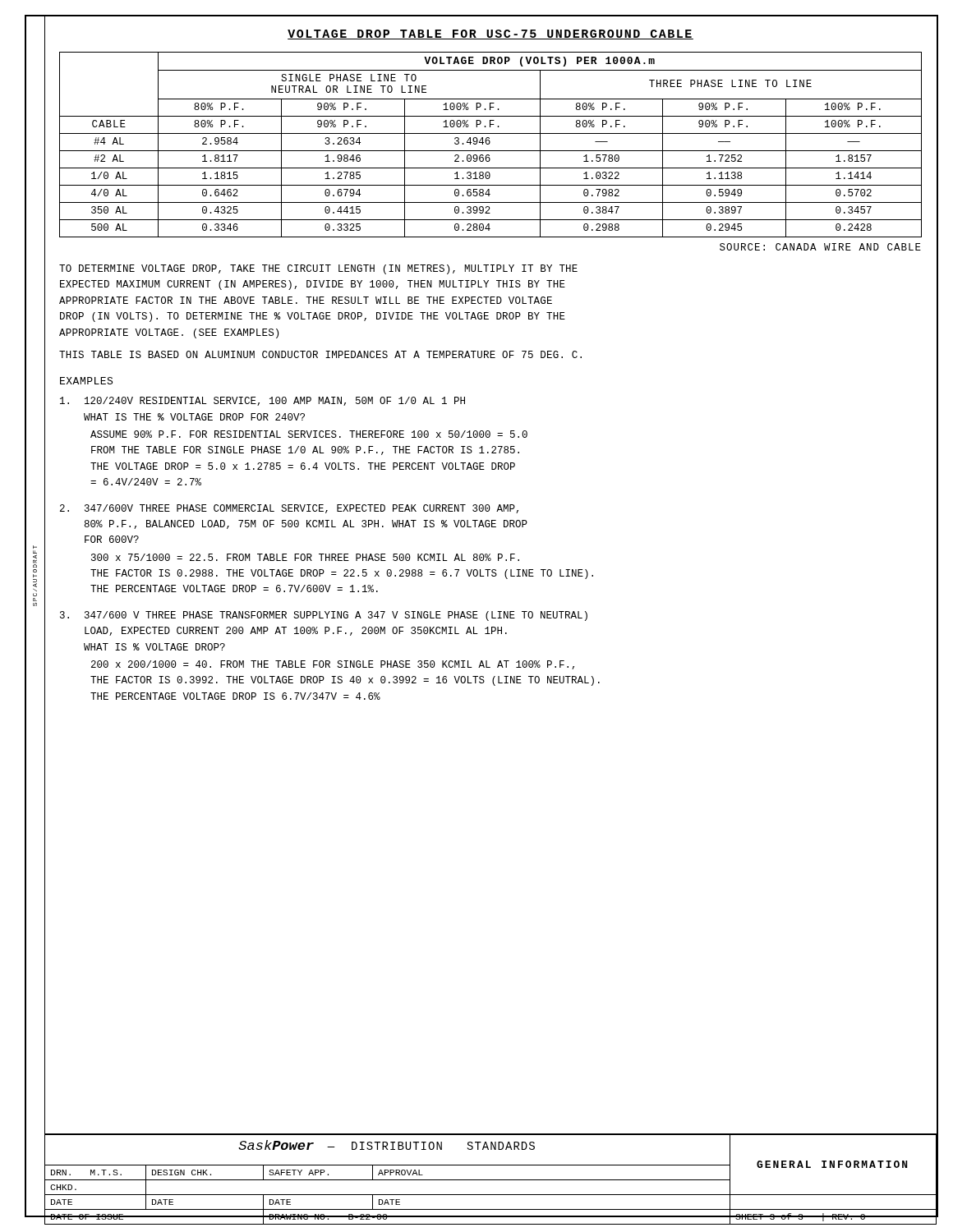This screenshot has height=1232, width=953.
Task: Click on the text block starting "2. 347/600V THREE PHASE COMMERCIAL SERVICE, EXPECTED"
Action: tap(293, 525)
